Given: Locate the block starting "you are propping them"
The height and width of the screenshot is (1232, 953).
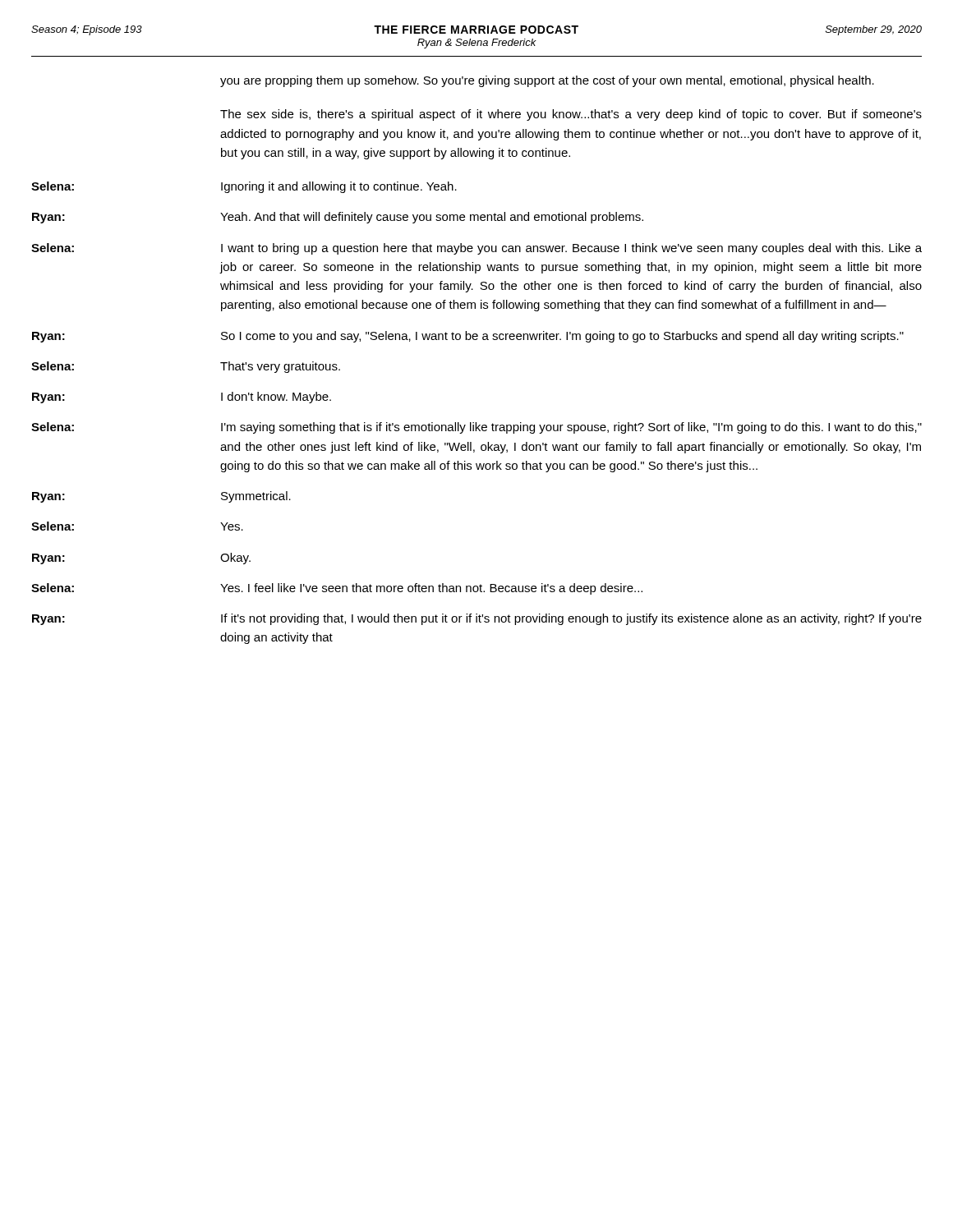Looking at the screenshot, I should click(x=547, y=80).
